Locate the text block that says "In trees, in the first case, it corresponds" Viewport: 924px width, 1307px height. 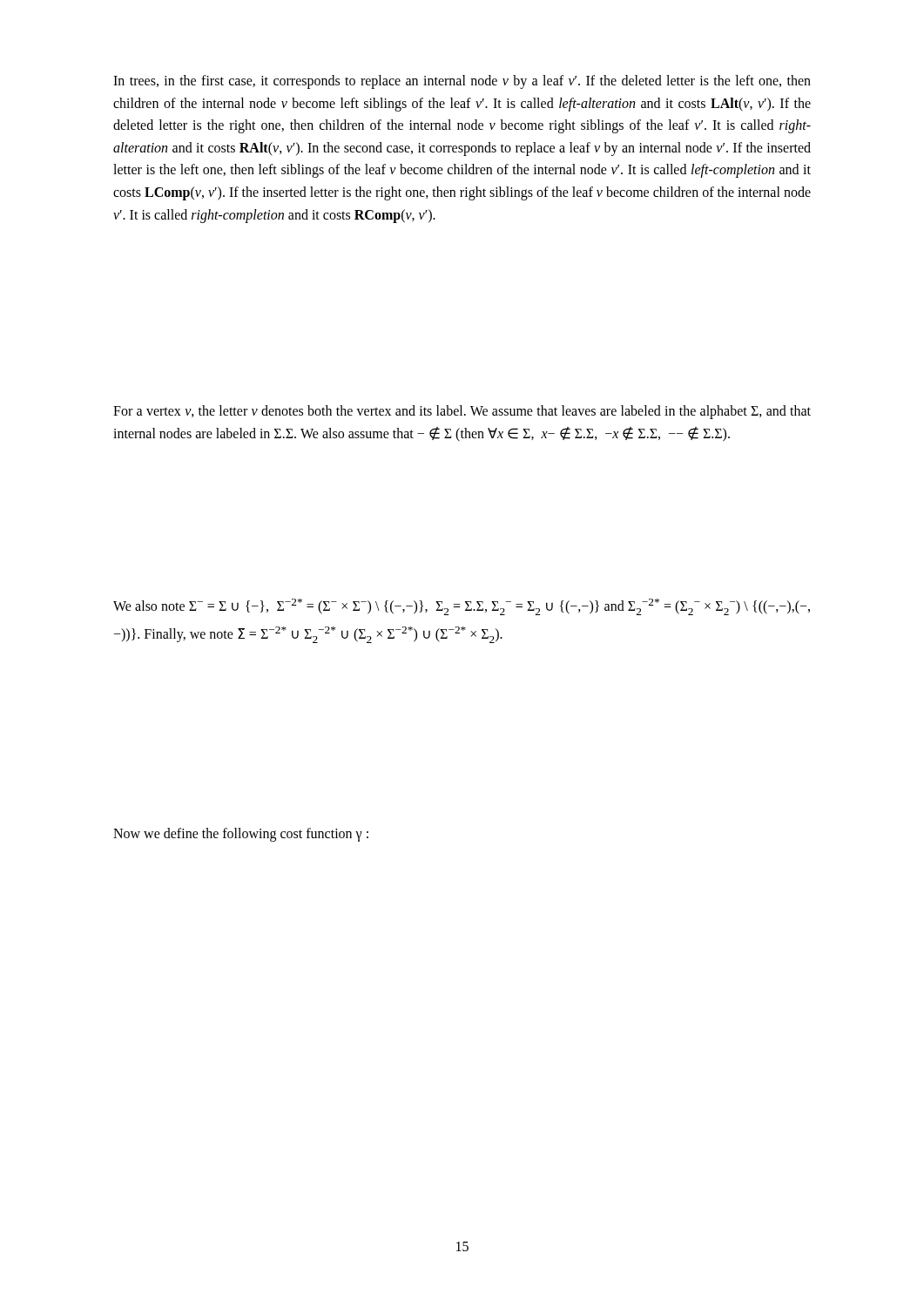pos(462,148)
